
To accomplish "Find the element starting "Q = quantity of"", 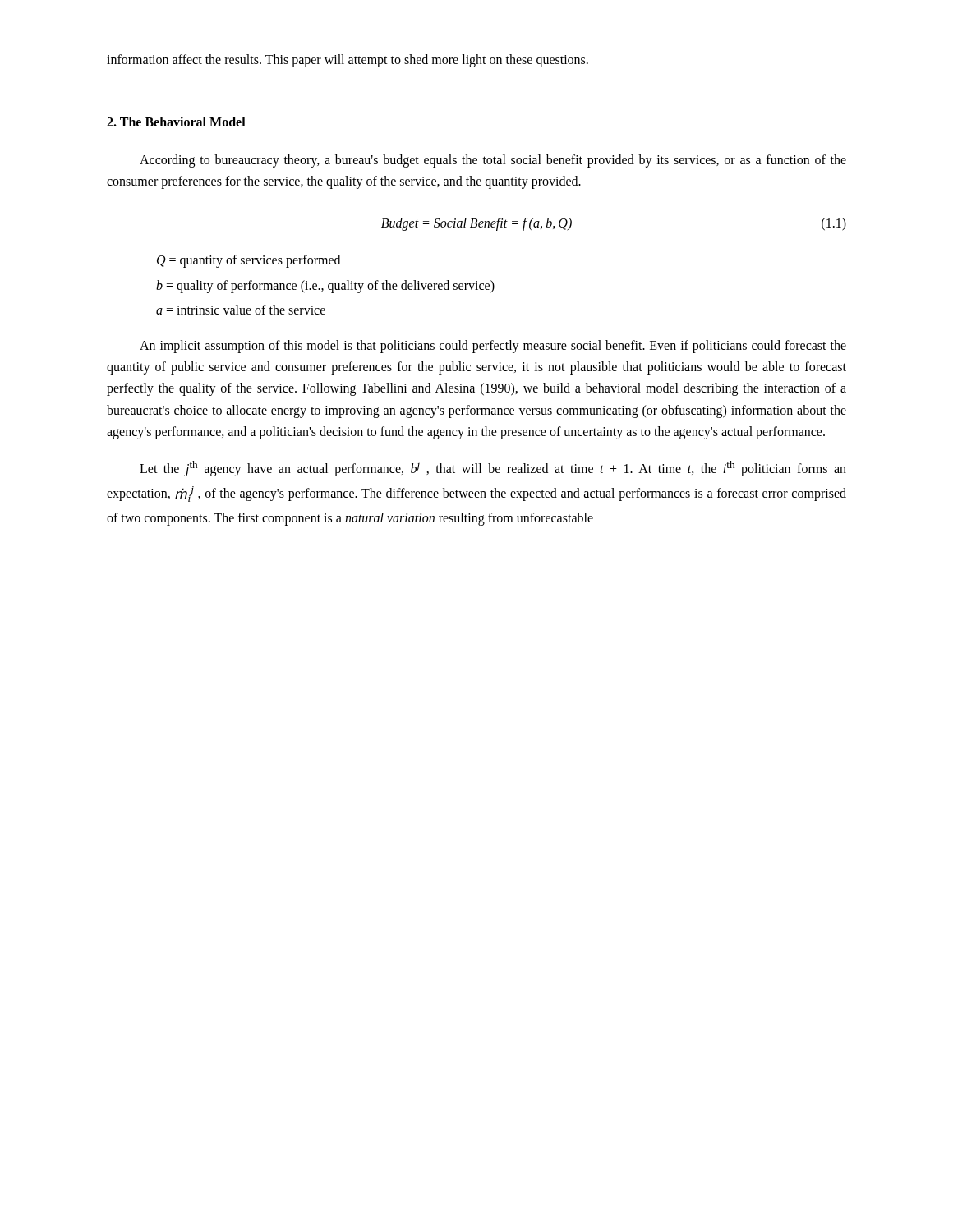I will (248, 260).
